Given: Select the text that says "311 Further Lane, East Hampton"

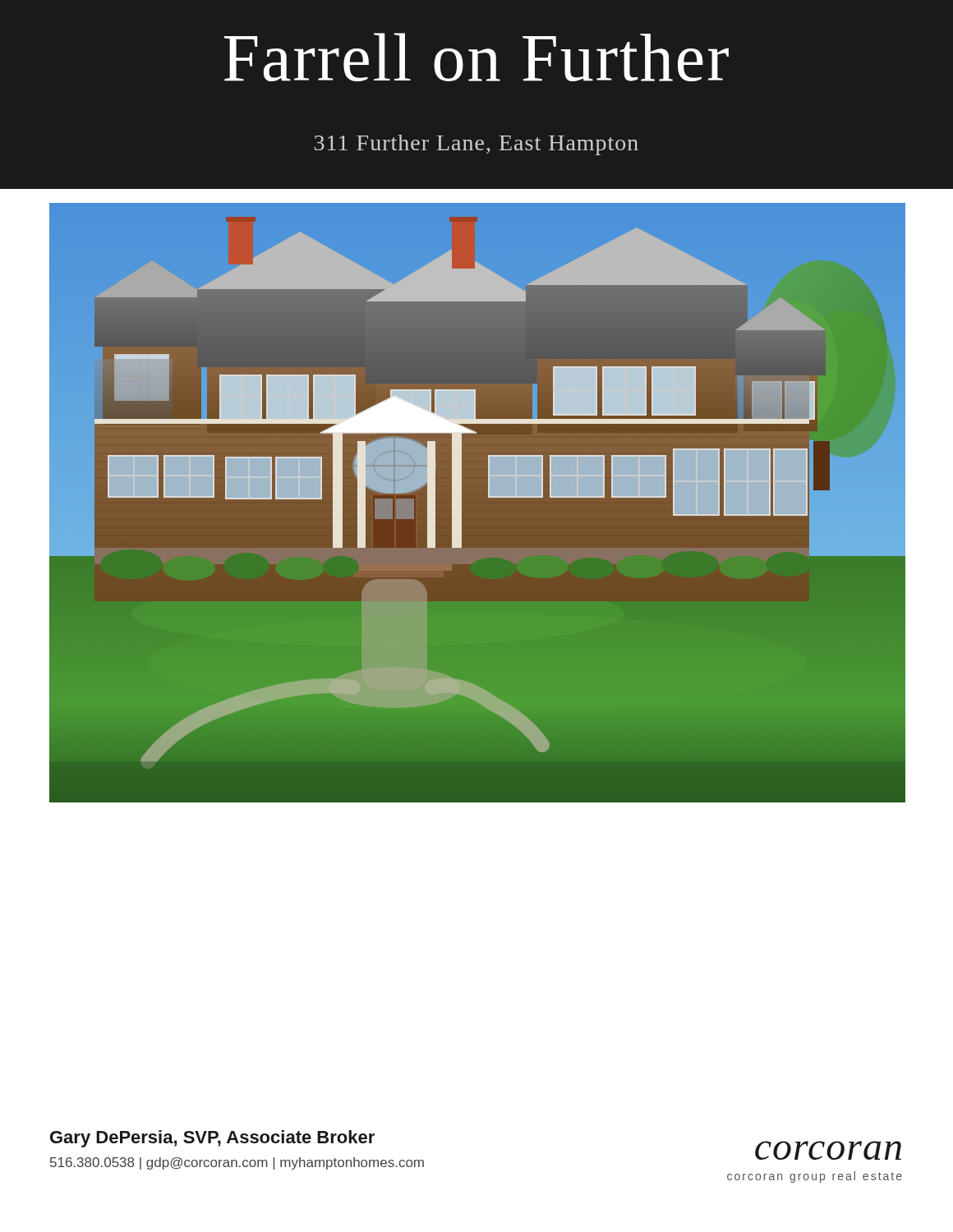Looking at the screenshot, I should (476, 143).
